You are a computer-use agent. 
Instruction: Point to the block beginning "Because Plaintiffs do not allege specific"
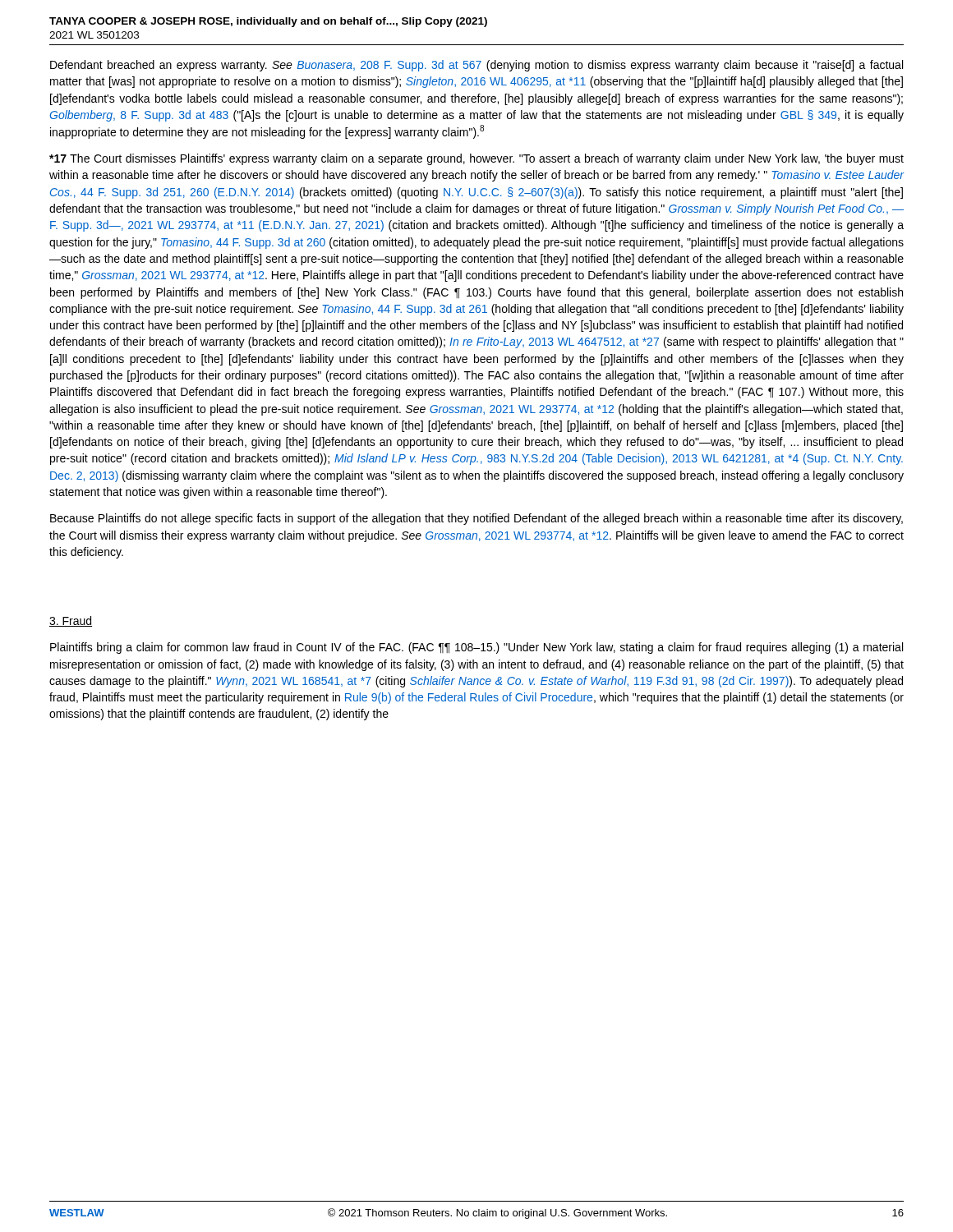pos(476,535)
